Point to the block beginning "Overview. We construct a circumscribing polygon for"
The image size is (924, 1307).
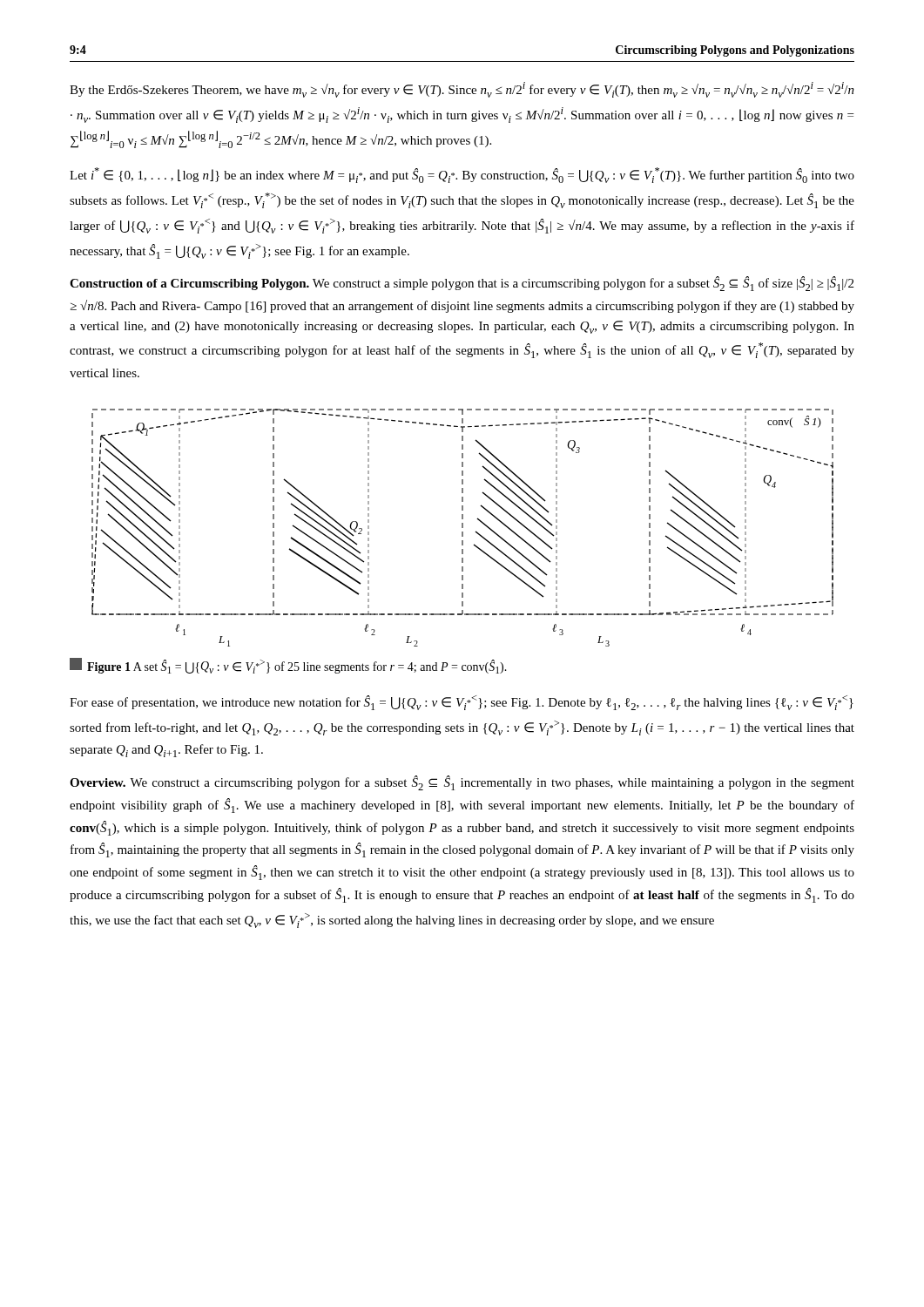tap(462, 853)
